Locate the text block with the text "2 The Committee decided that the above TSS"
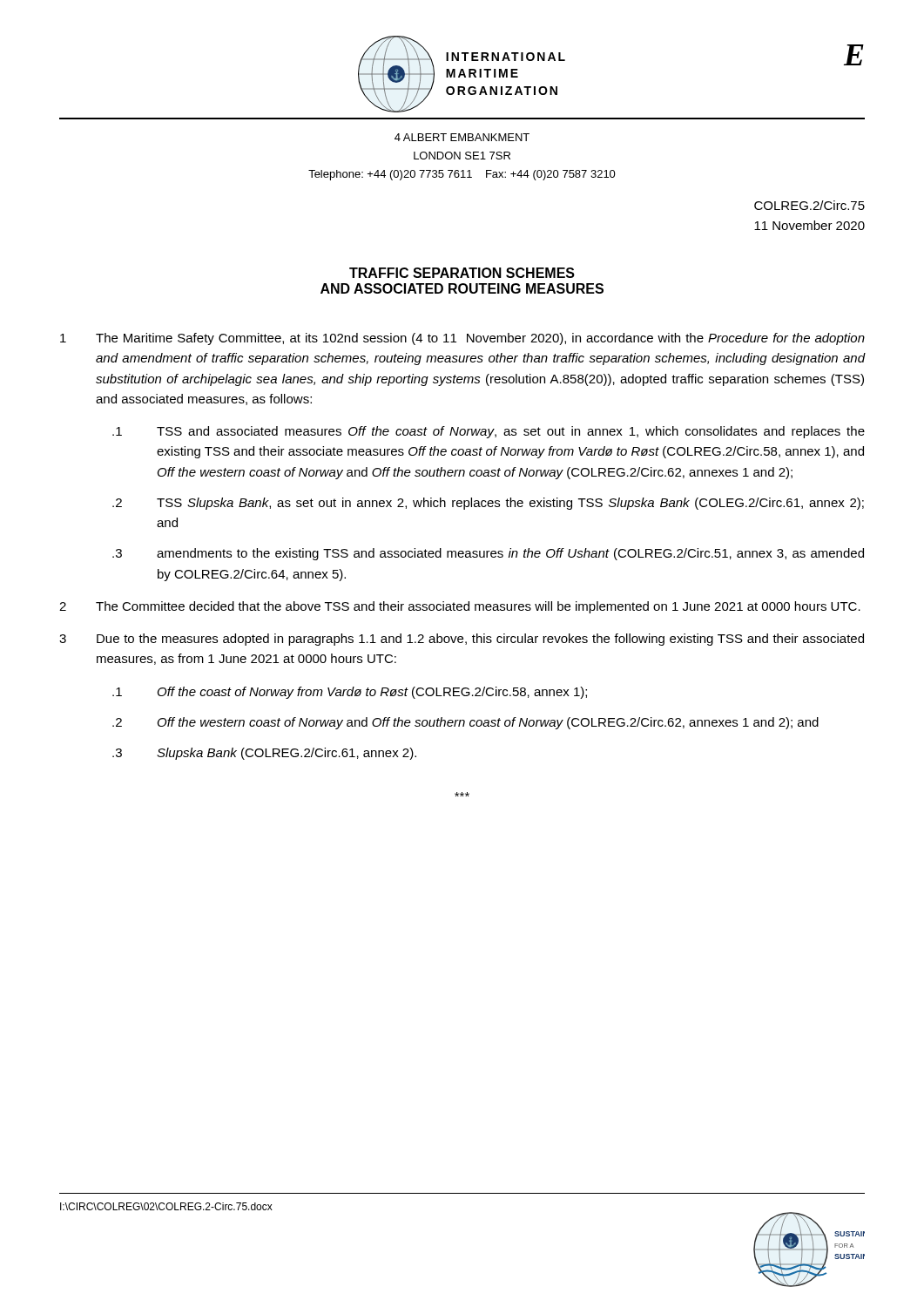This screenshot has width=924, height=1307. pos(462,606)
